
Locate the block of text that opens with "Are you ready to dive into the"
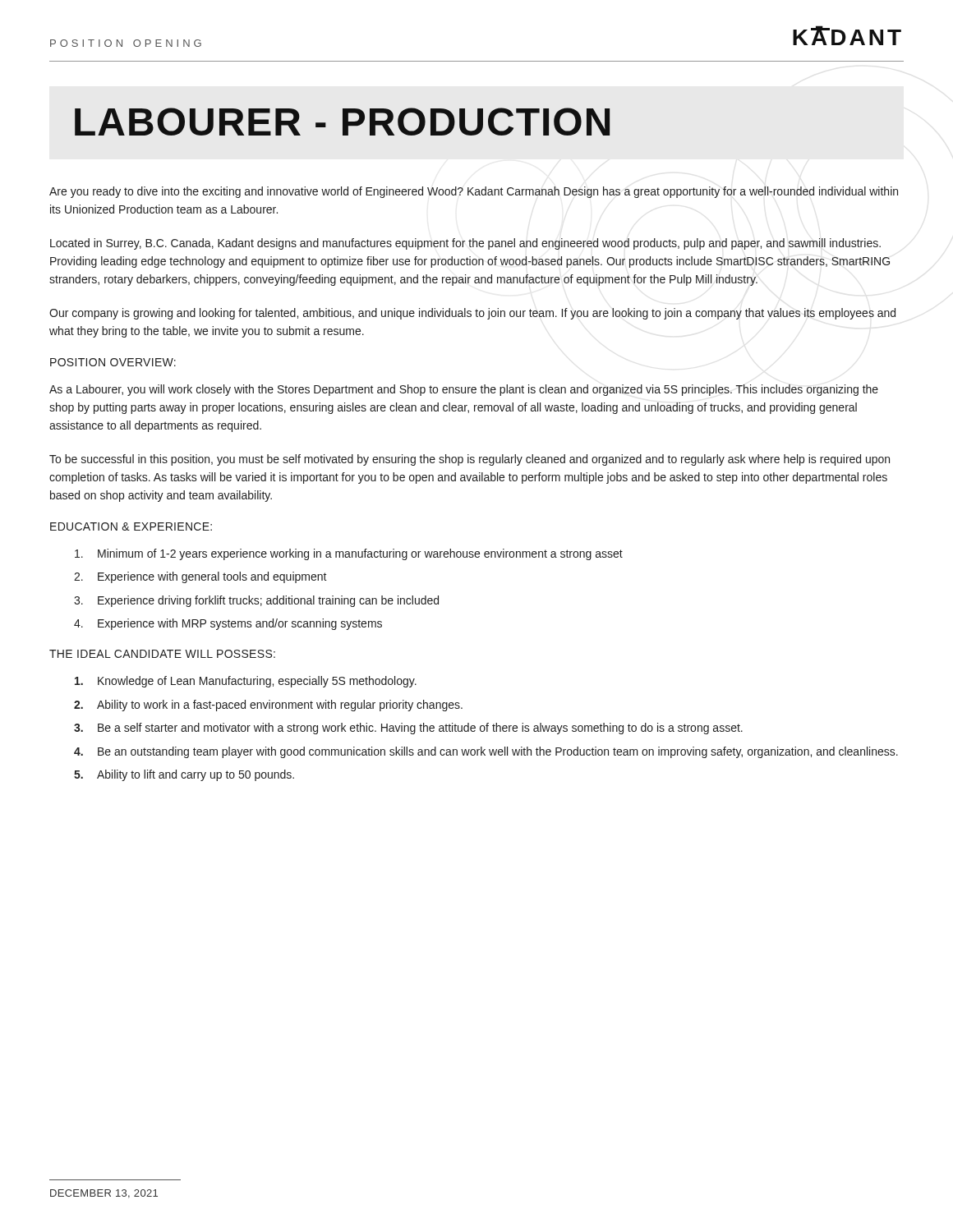coord(474,200)
